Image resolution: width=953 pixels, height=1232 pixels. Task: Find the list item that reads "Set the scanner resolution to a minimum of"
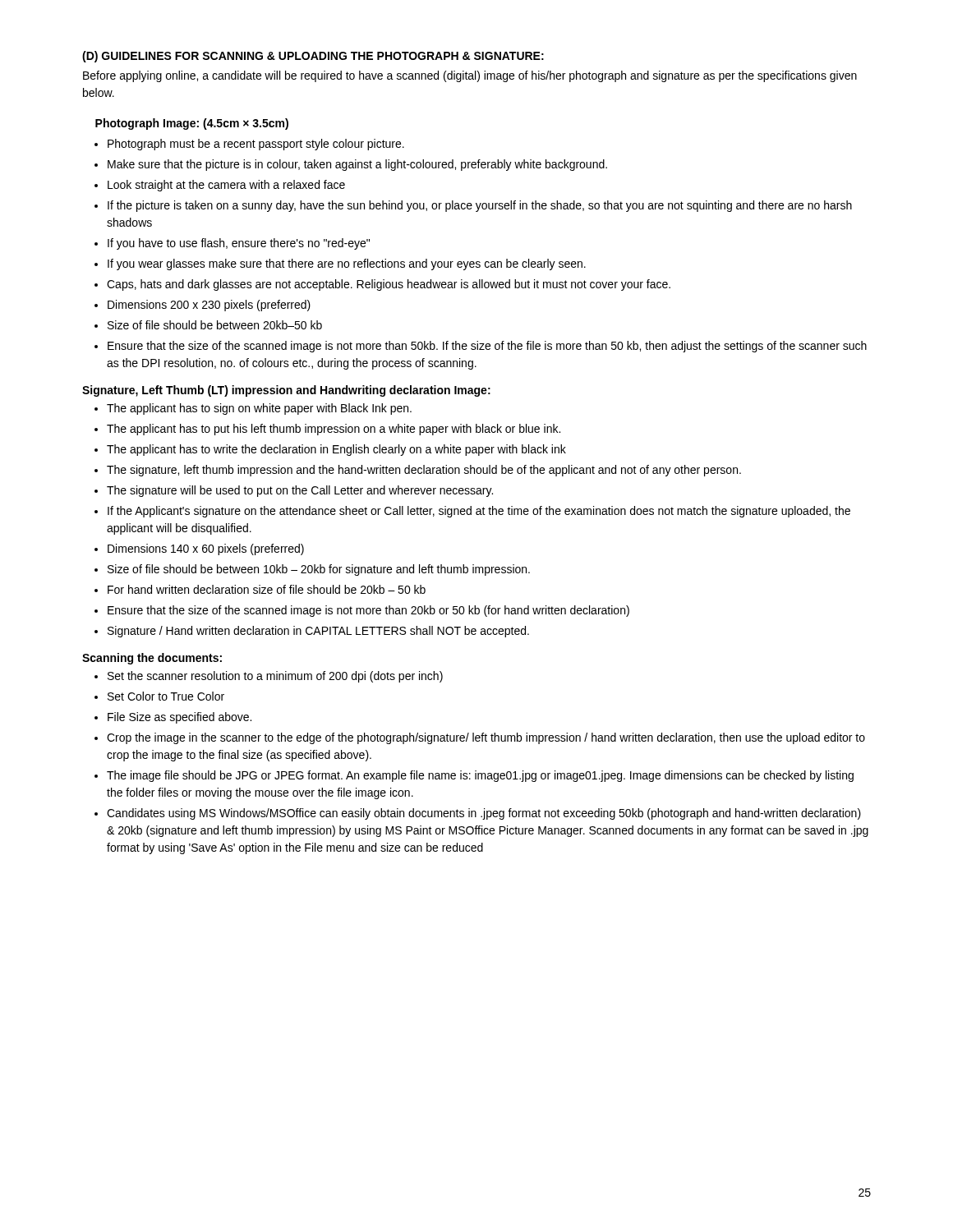269,677
